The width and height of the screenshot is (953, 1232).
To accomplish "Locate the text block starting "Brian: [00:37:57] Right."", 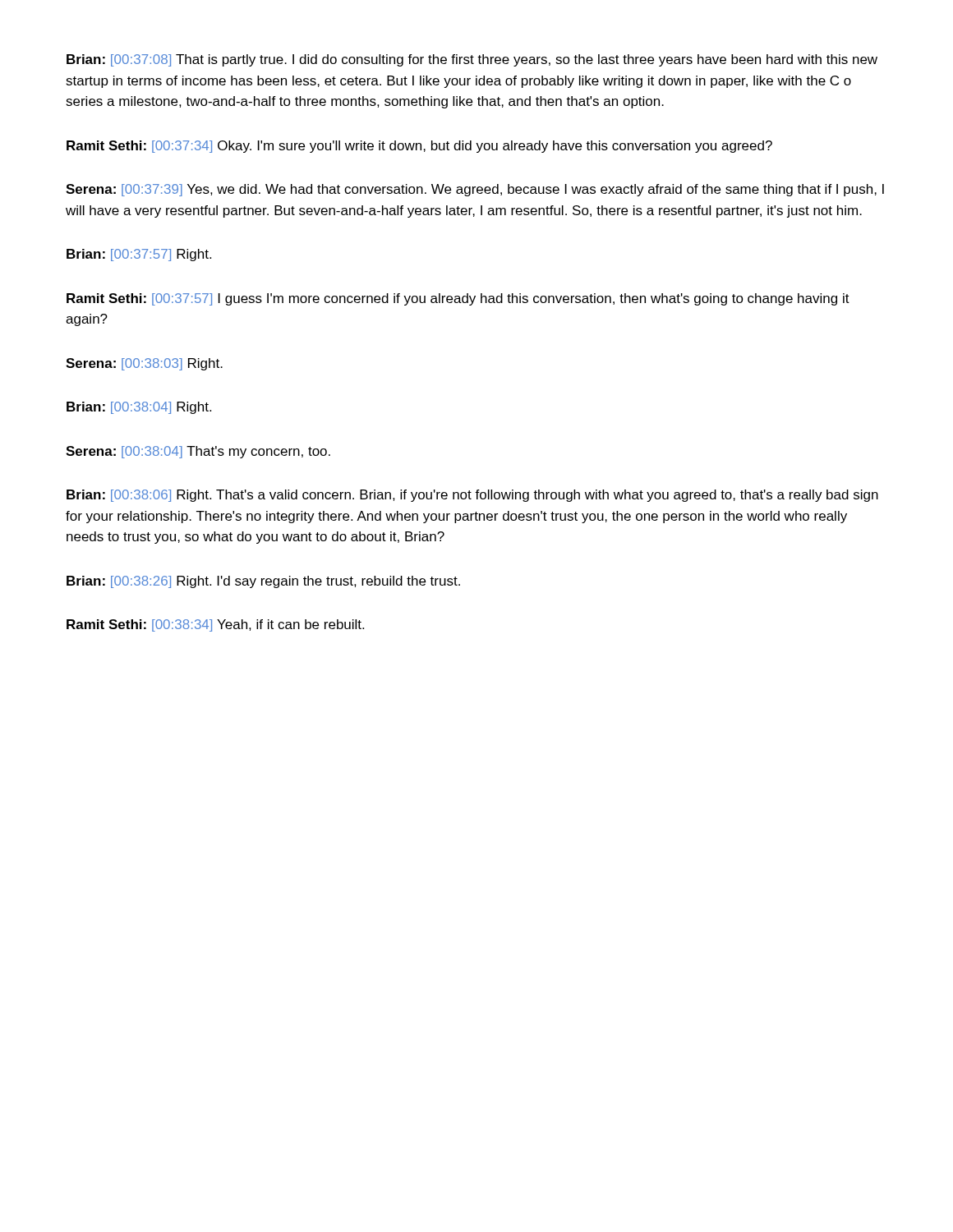I will (139, 254).
